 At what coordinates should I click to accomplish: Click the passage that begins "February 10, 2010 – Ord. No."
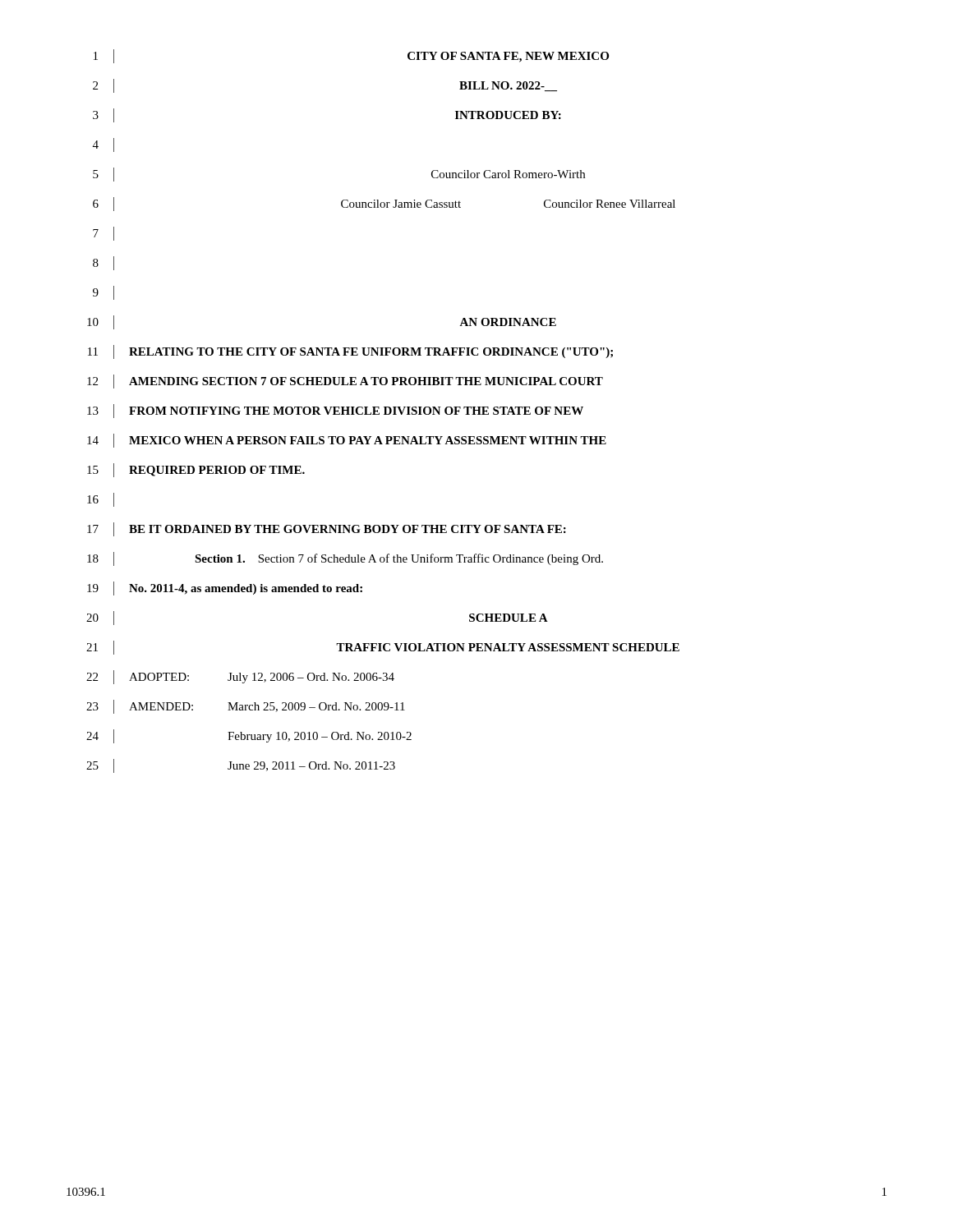click(x=320, y=737)
